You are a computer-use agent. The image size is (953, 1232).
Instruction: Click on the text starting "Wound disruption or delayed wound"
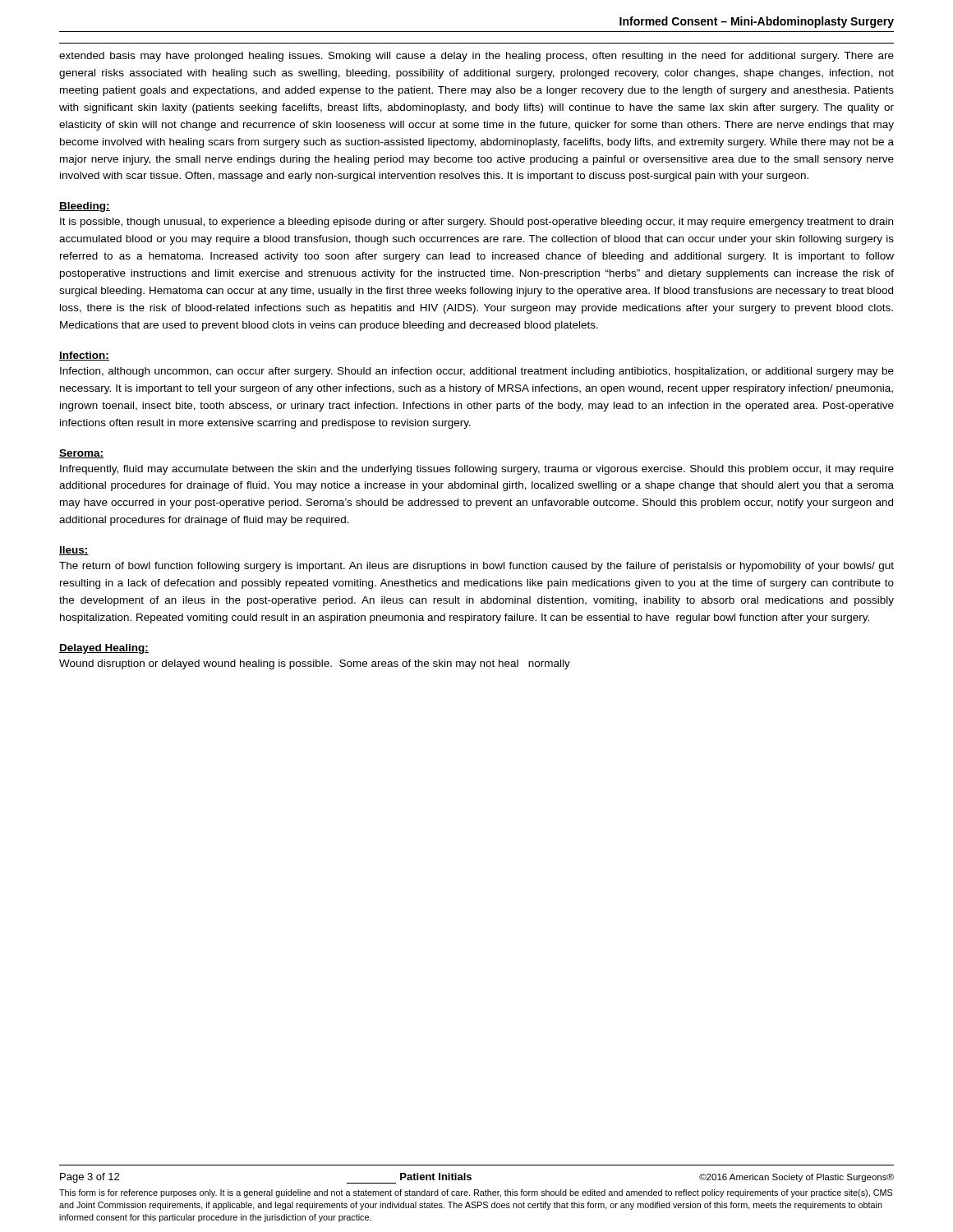click(476, 664)
